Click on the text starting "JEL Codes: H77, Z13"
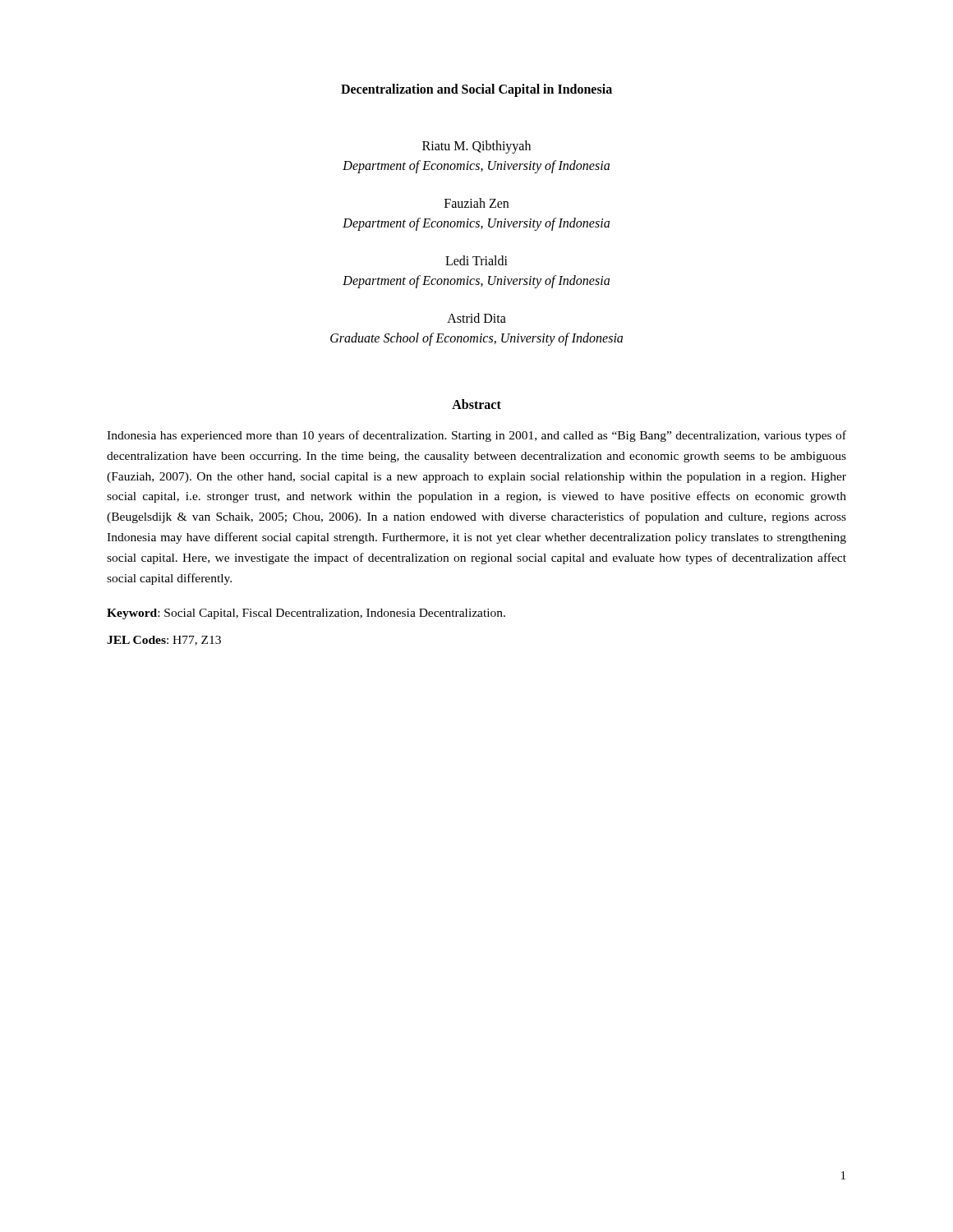953x1232 pixels. 164,640
